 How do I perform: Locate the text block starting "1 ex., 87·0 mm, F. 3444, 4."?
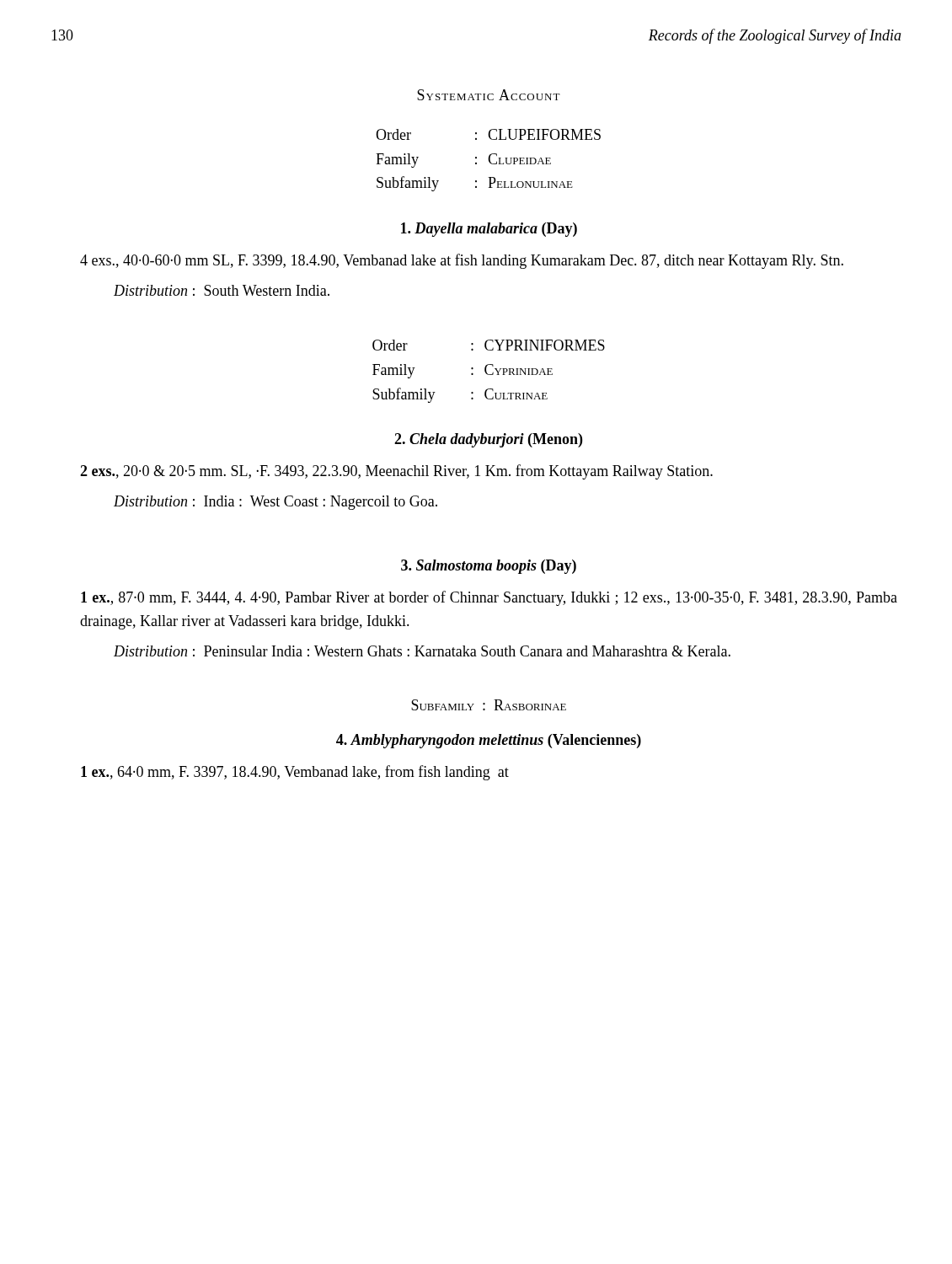pyautogui.click(x=489, y=609)
